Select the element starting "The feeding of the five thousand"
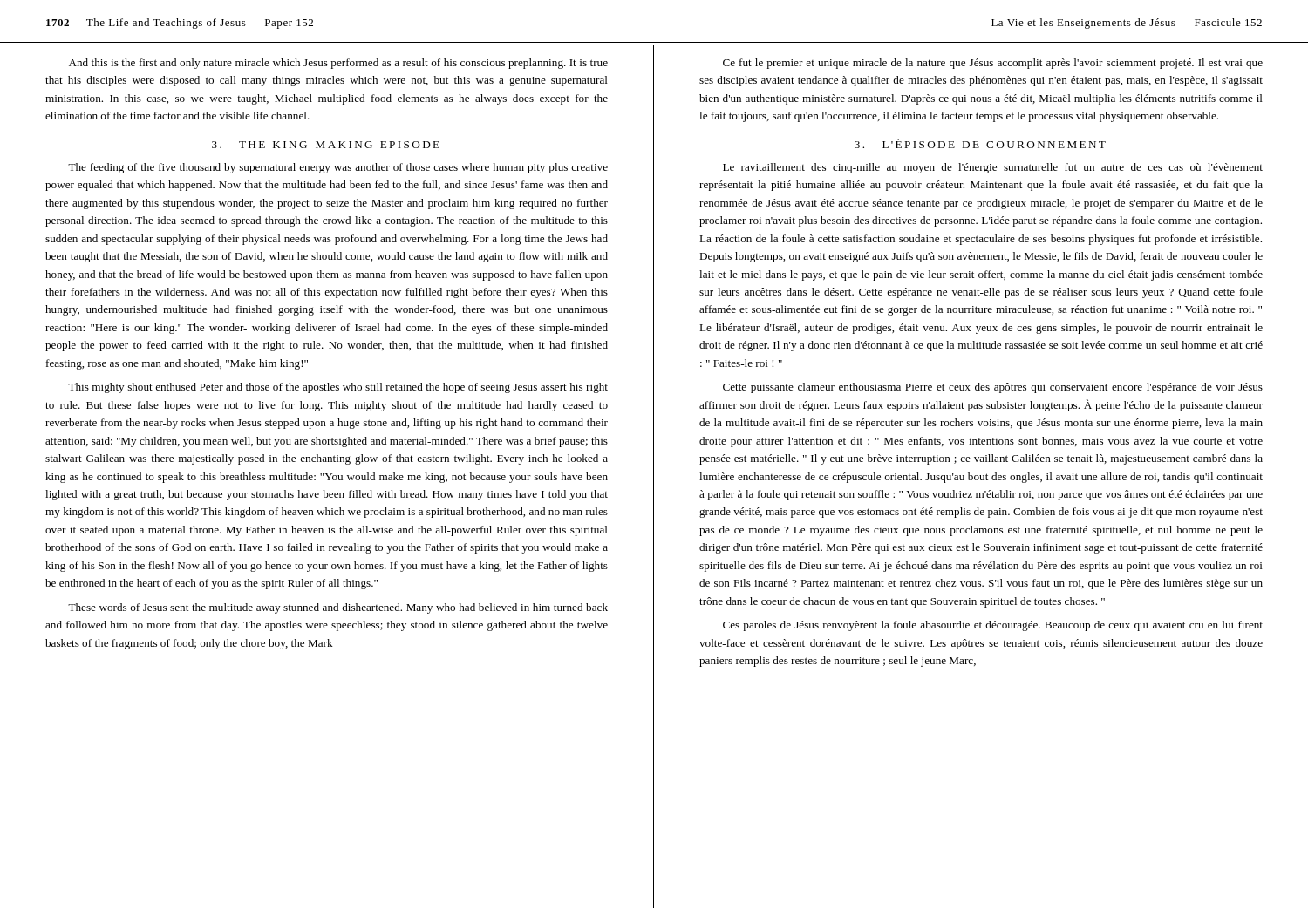The image size is (1308, 924). pos(327,265)
